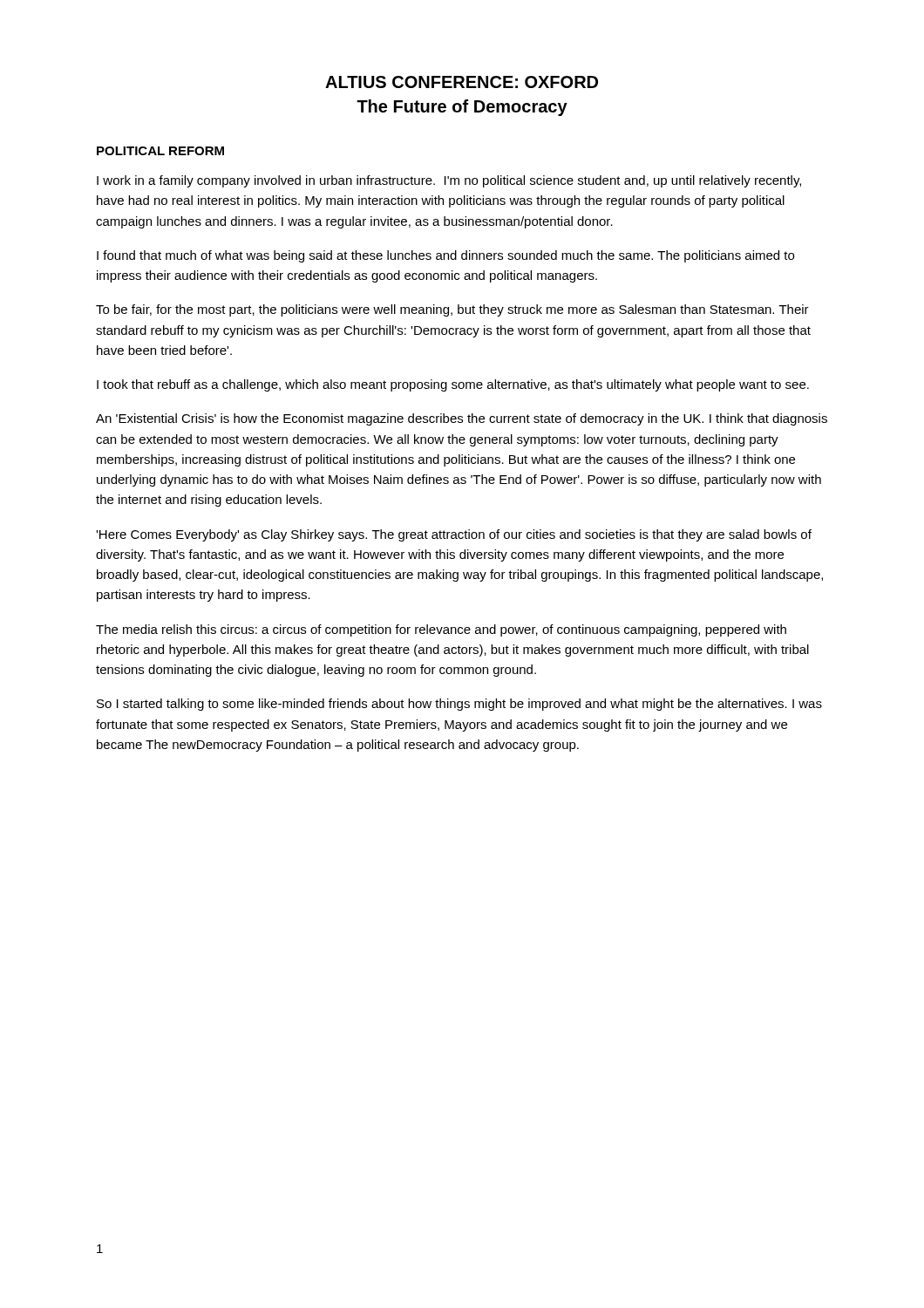Screen dimensions: 1308x924
Task: Locate the text block with the text "I found that much of what was"
Action: click(445, 265)
